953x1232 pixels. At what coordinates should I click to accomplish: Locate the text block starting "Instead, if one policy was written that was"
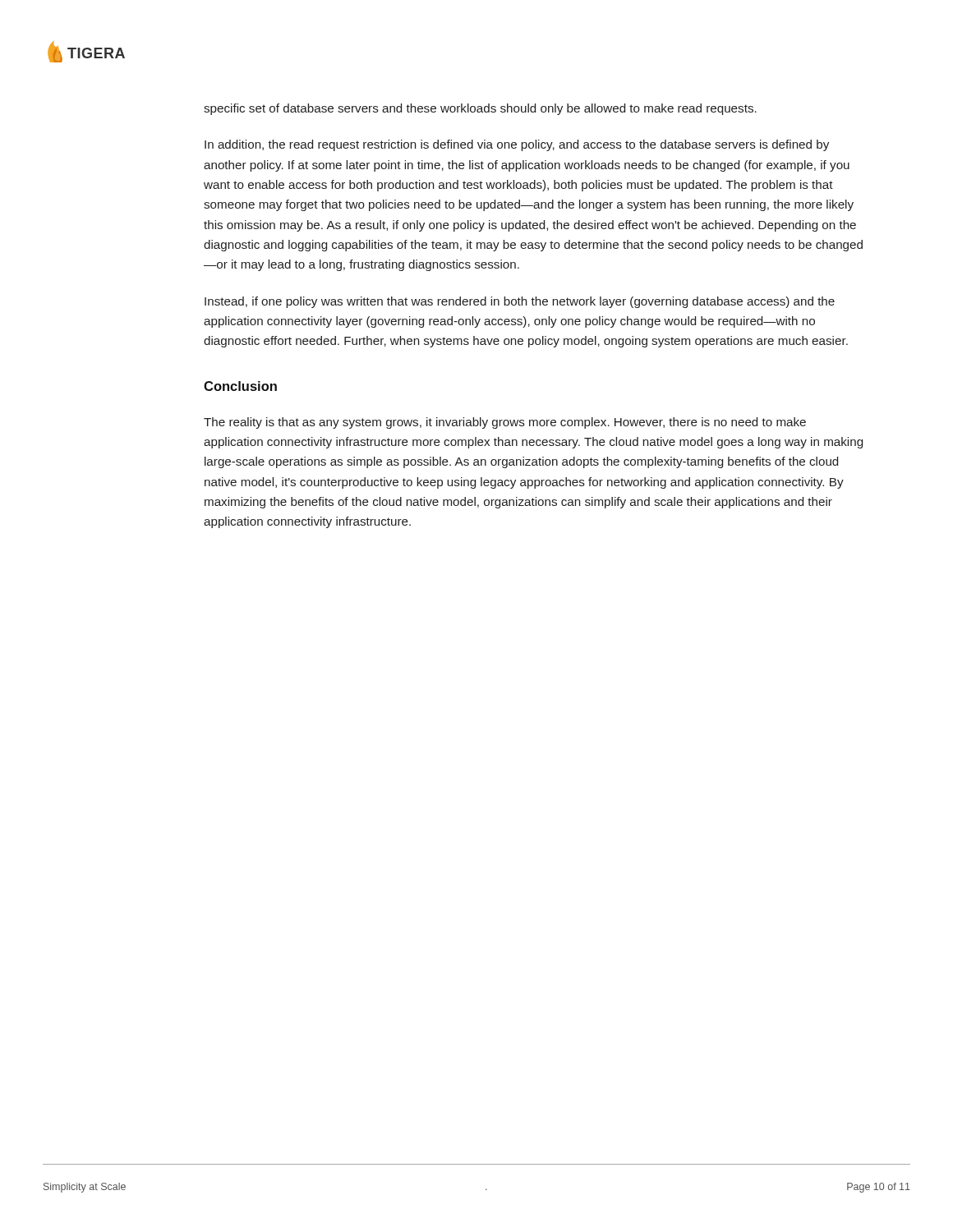coord(536,321)
